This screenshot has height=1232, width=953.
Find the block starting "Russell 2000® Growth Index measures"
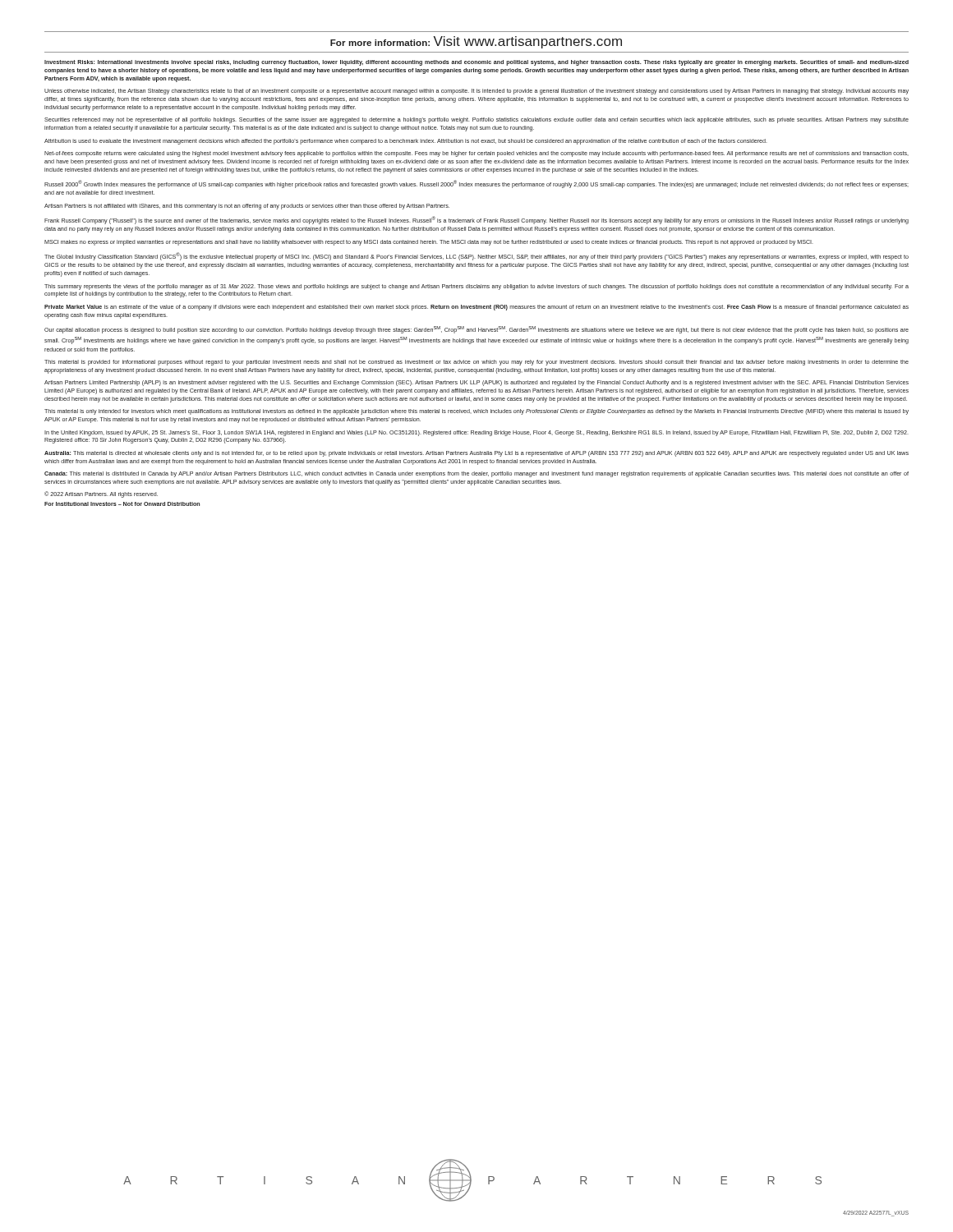tap(476, 188)
